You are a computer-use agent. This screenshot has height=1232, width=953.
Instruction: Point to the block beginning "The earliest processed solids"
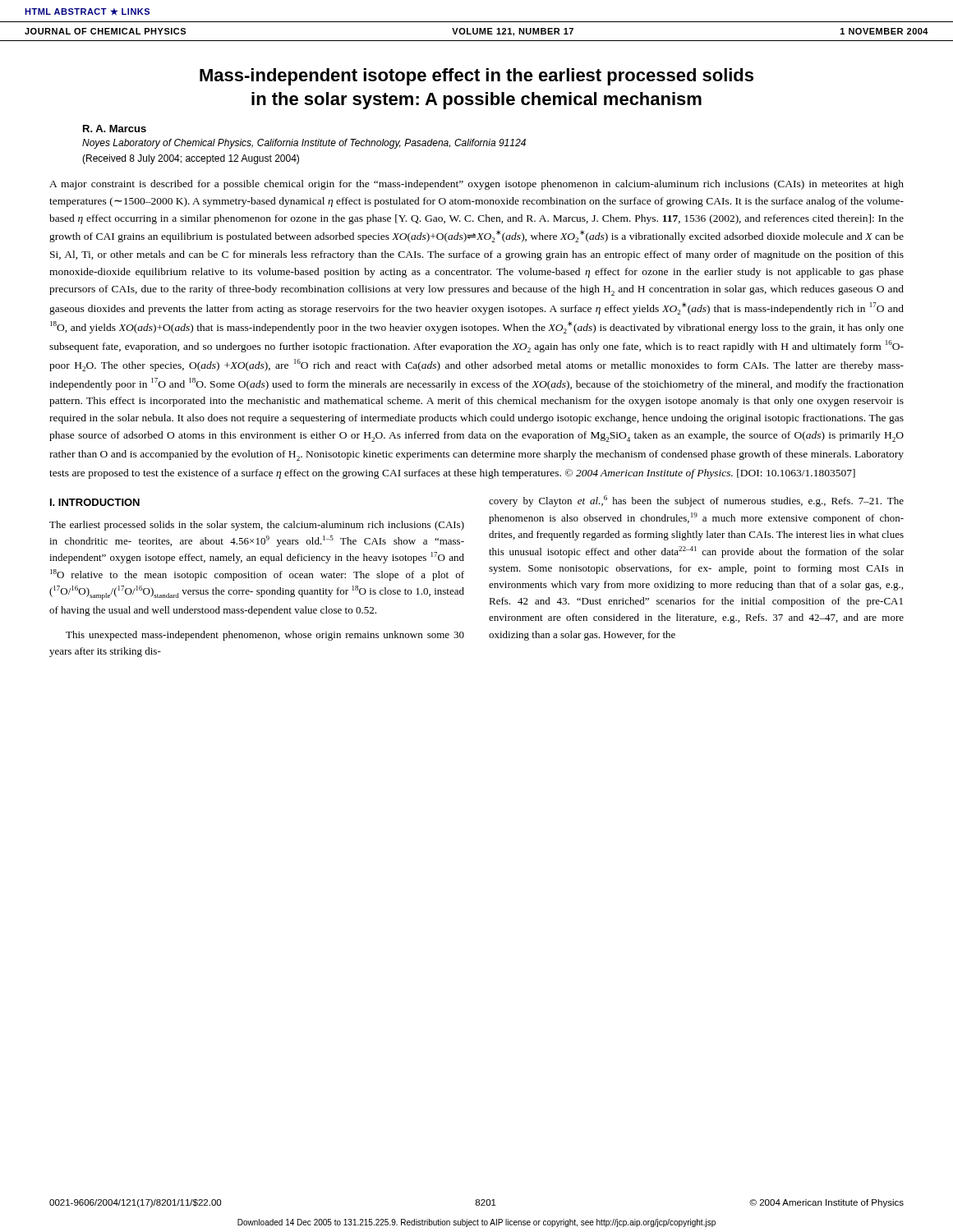[257, 567]
